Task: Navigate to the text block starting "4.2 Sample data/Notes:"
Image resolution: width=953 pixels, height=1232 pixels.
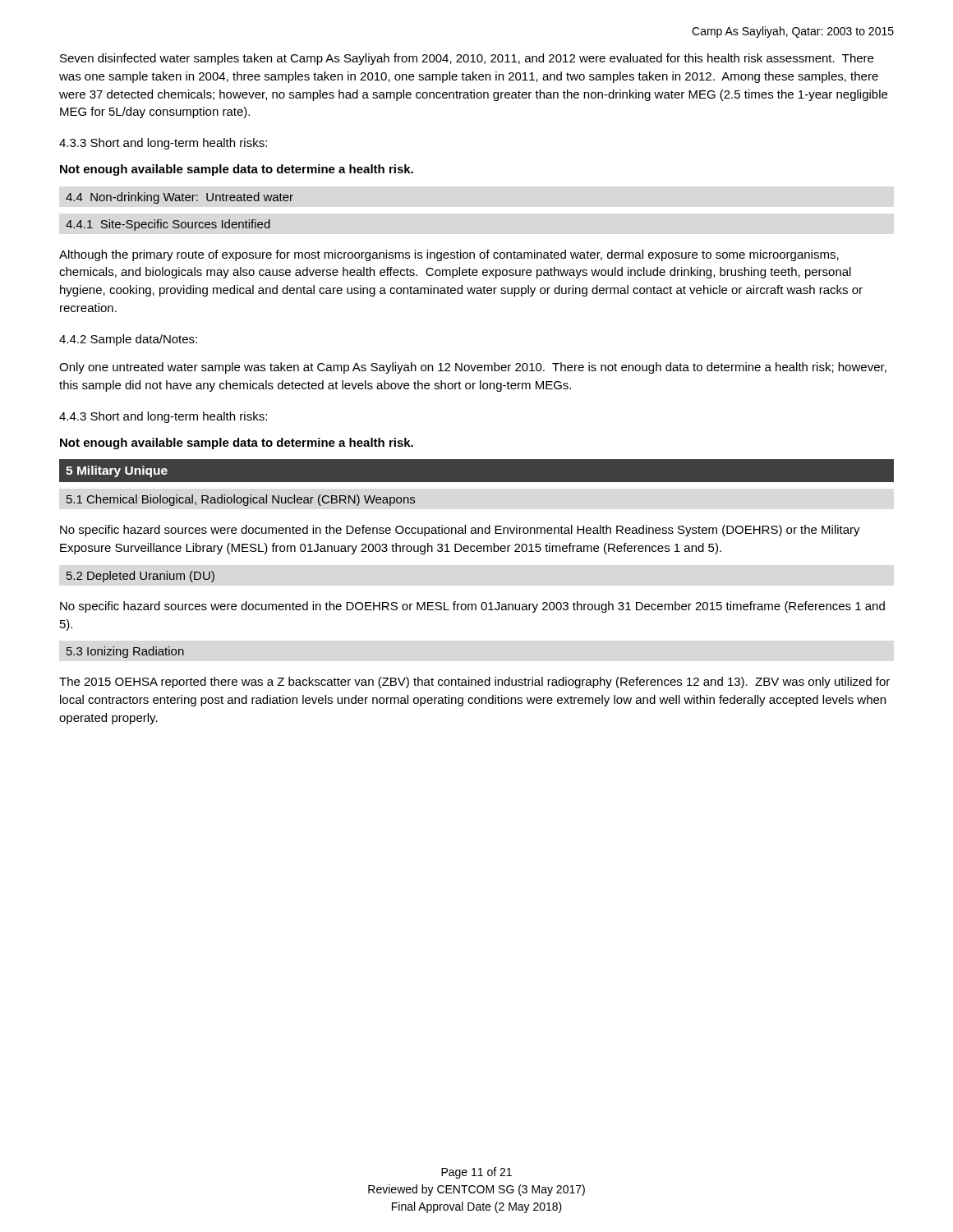Action: coord(129,338)
